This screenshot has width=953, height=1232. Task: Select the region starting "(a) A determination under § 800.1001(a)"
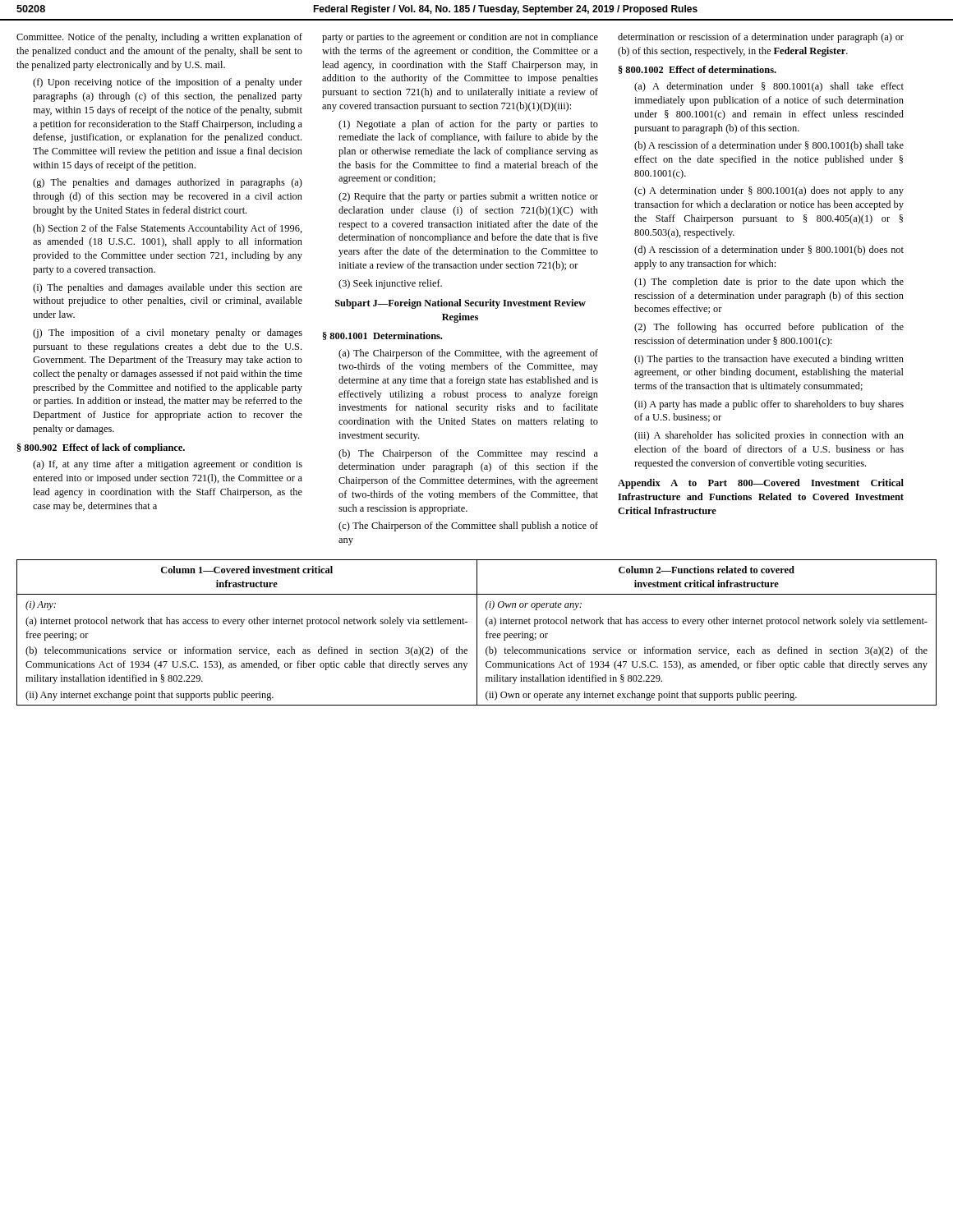769,107
